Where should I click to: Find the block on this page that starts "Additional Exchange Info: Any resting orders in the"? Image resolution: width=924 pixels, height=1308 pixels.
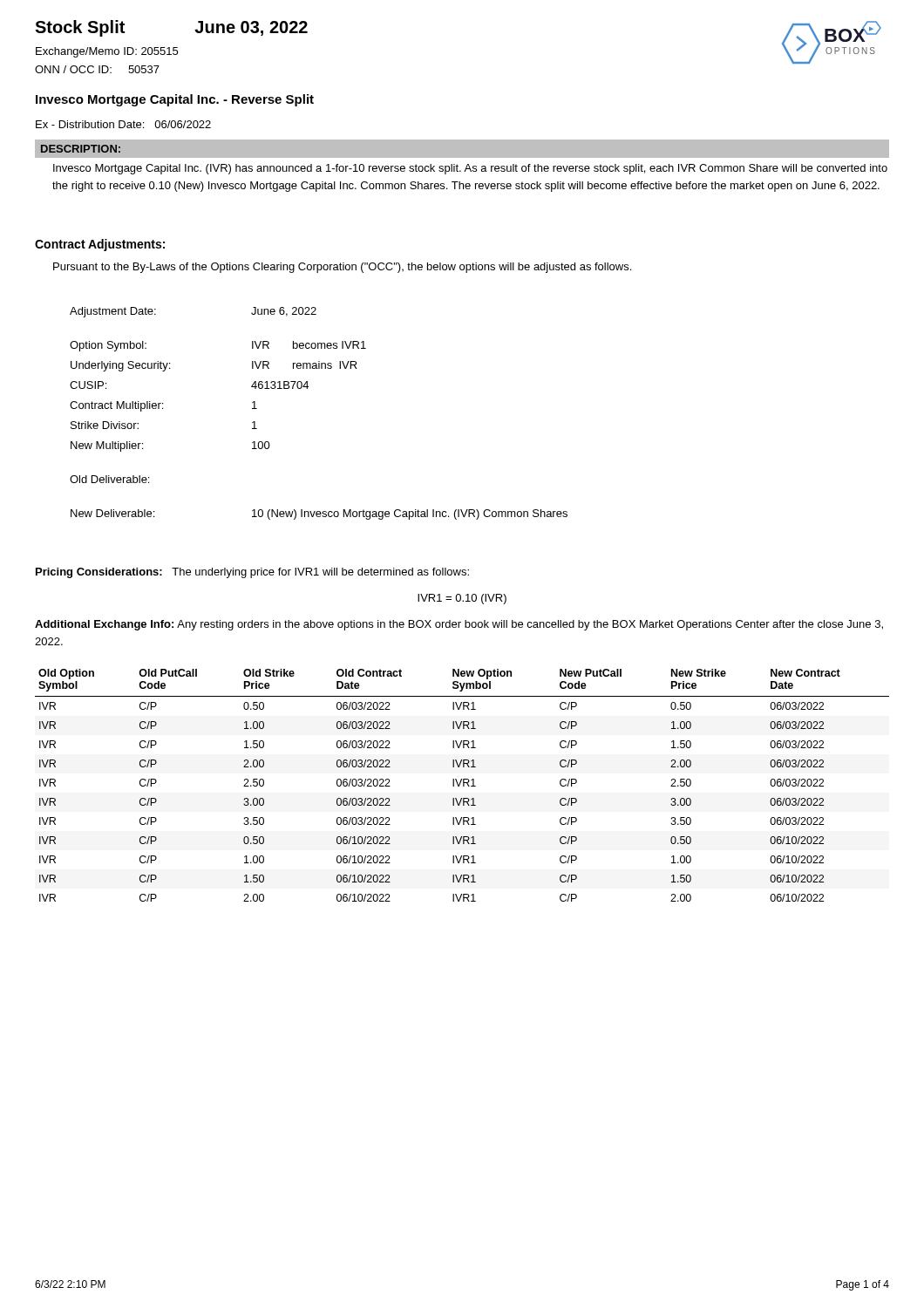[x=459, y=632]
